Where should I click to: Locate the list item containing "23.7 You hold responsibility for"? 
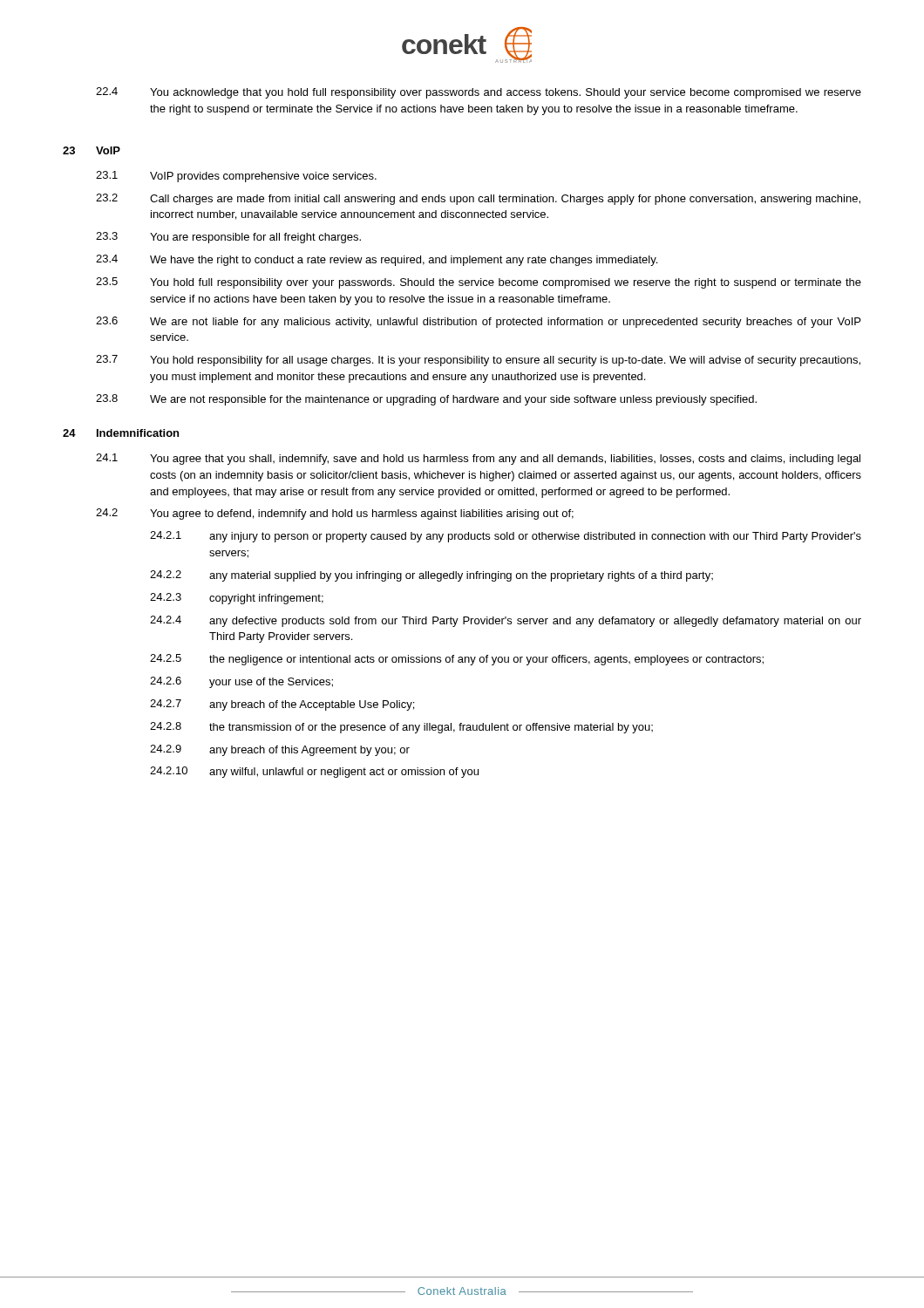pyautogui.click(x=479, y=369)
